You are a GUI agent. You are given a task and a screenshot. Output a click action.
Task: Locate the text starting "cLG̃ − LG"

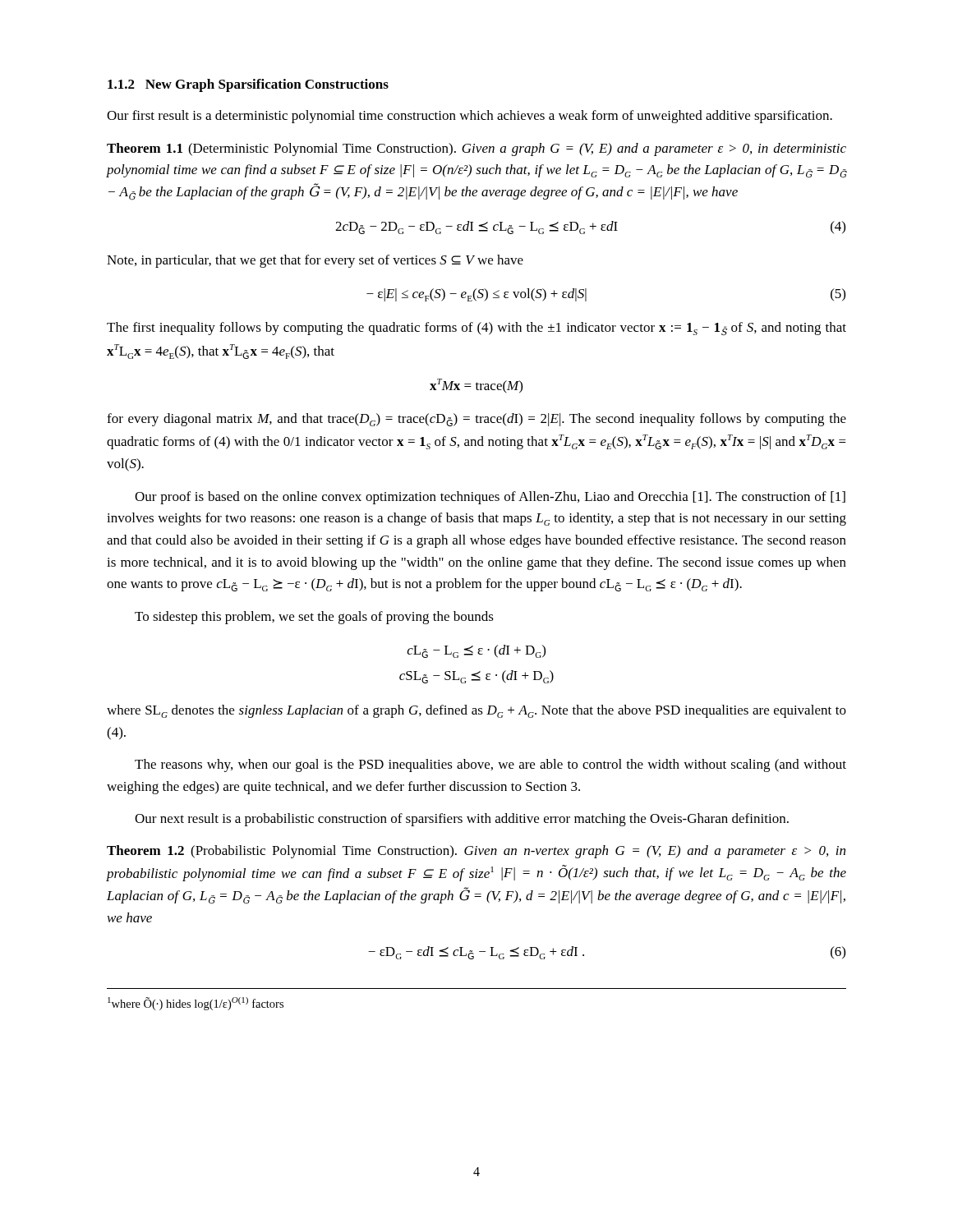tap(476, 651)
